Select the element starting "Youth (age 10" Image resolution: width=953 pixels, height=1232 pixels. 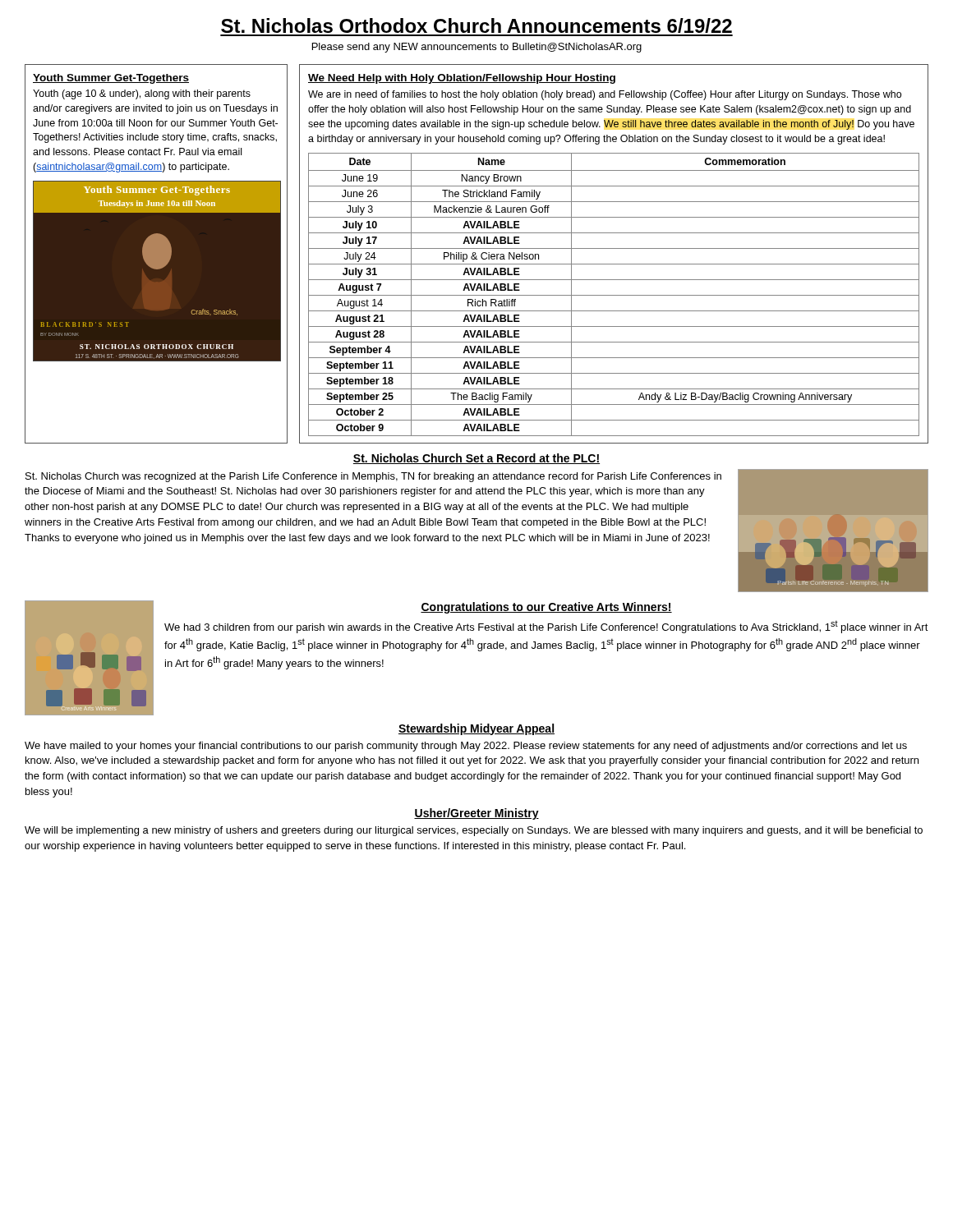click(156, 130)
